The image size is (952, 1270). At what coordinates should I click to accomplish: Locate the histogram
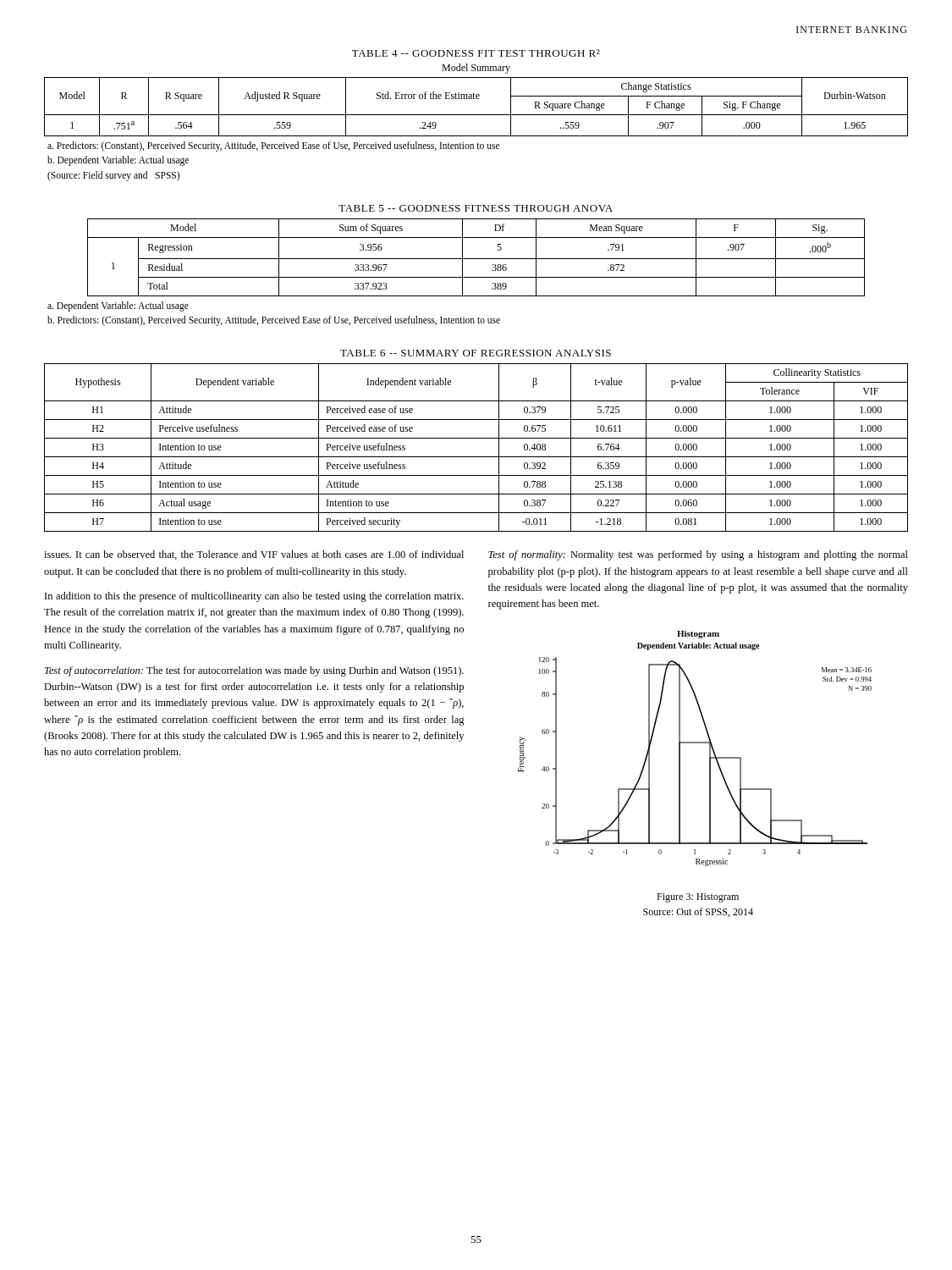coord(698,772)
